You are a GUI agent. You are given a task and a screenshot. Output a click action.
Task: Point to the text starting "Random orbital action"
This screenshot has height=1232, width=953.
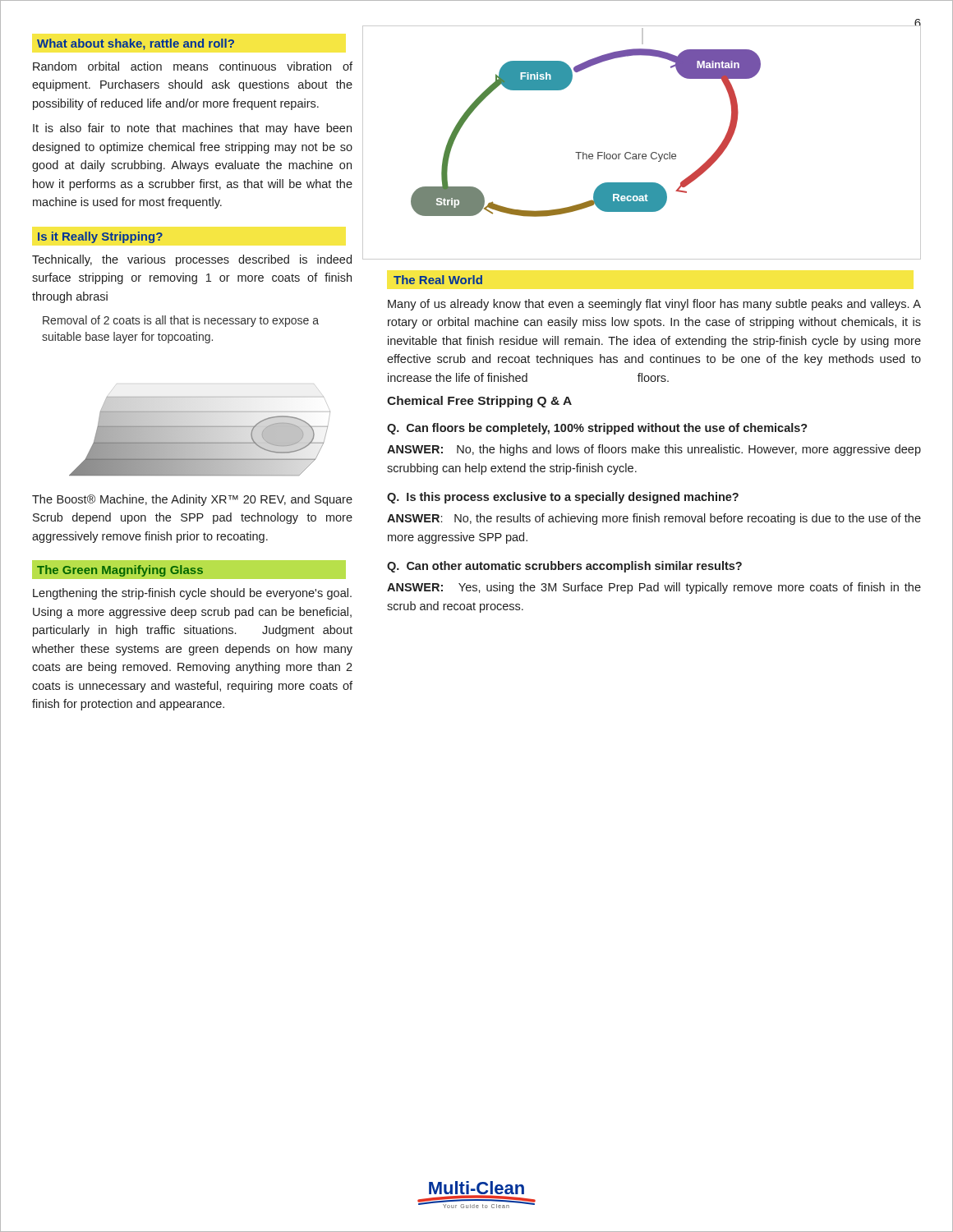point(192,85)
